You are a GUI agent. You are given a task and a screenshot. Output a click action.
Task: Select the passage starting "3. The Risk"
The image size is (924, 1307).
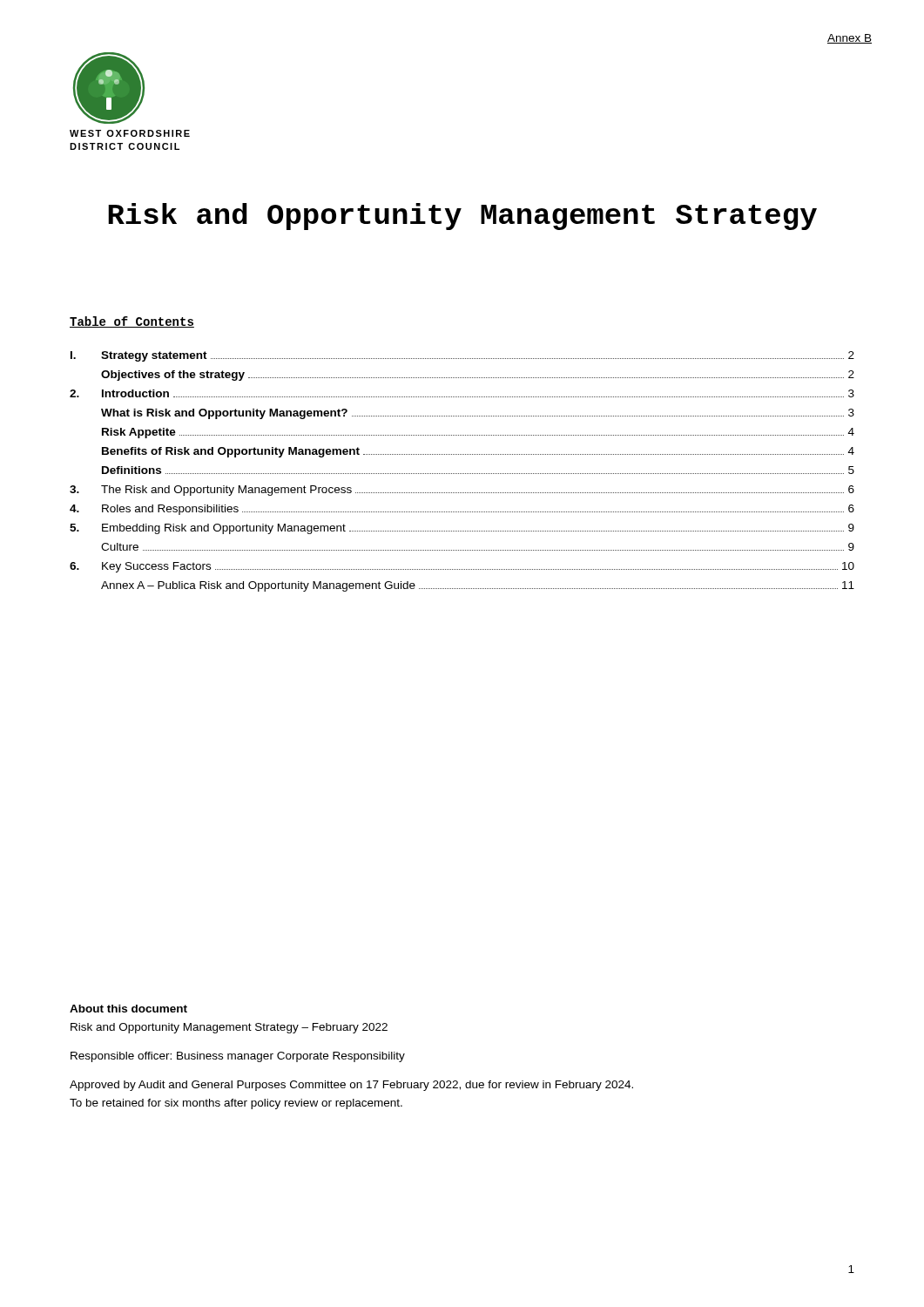tap(462, 489)
